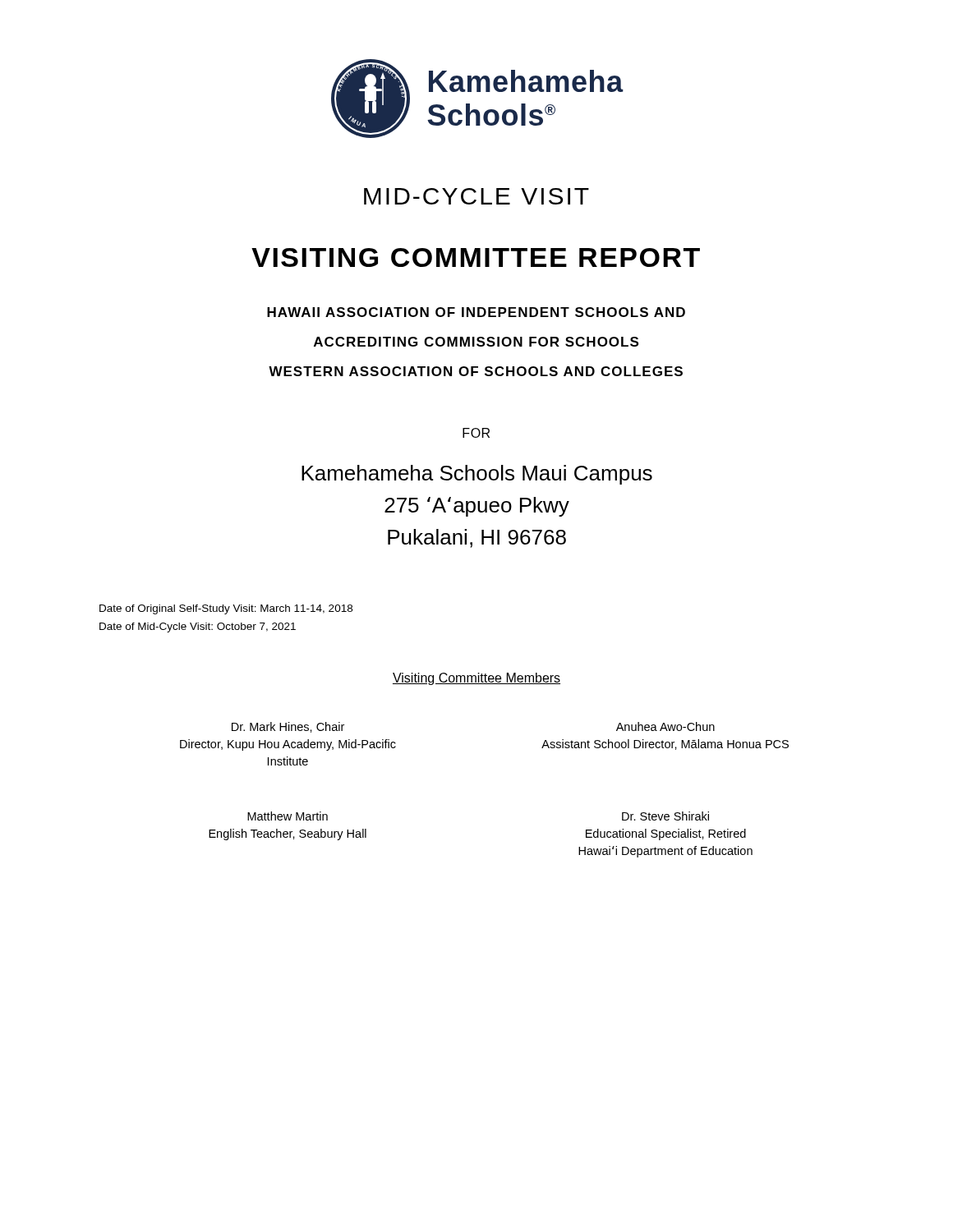Locate the text block starting "WESTERN ASSOCIATION OF SCHOOLS"
Image resolution: width=953 pixels, height=1232 pixels.
pyautogui.click(x=476, y=372)
